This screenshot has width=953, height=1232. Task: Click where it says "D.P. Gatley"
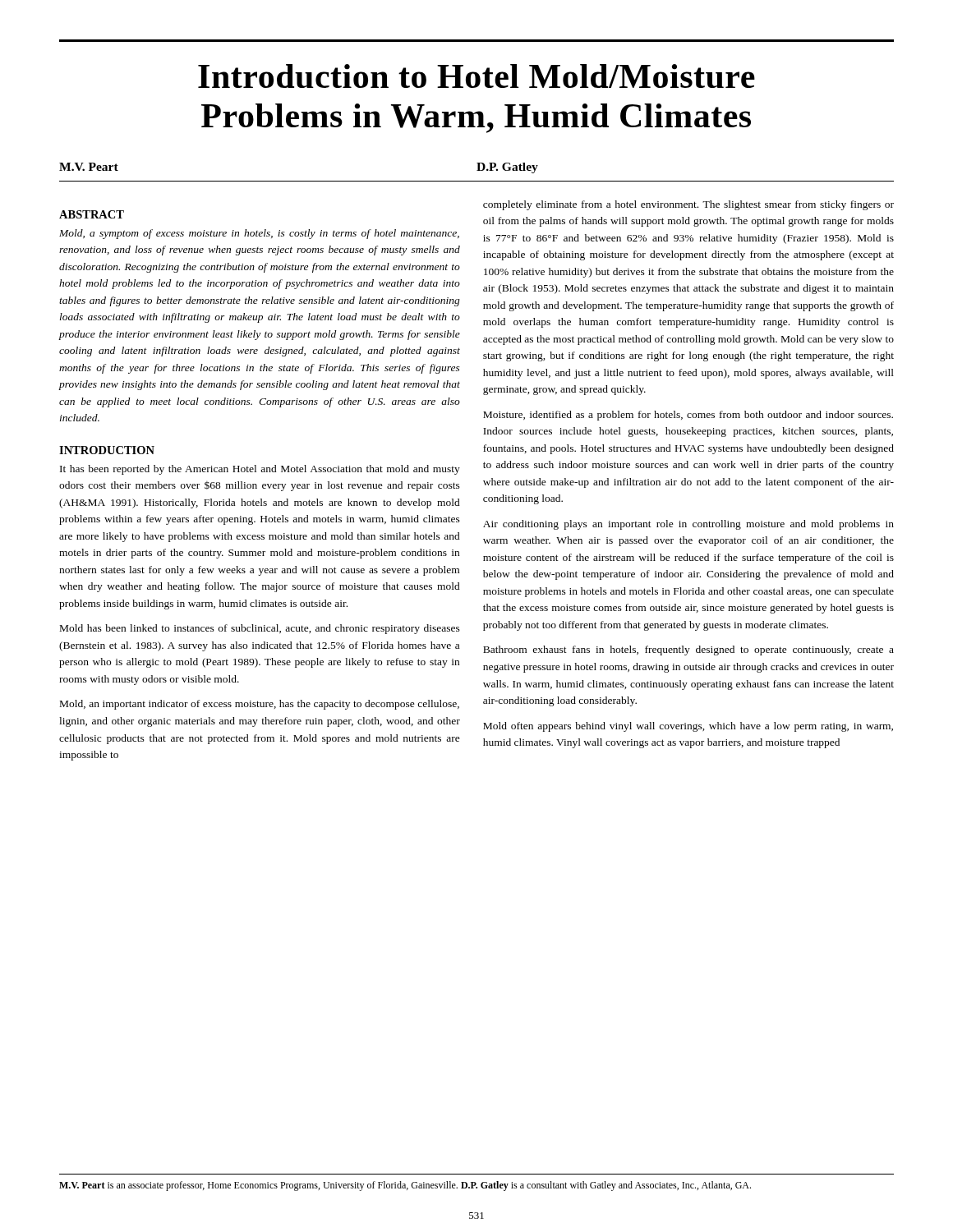click(x=507, y=166)
